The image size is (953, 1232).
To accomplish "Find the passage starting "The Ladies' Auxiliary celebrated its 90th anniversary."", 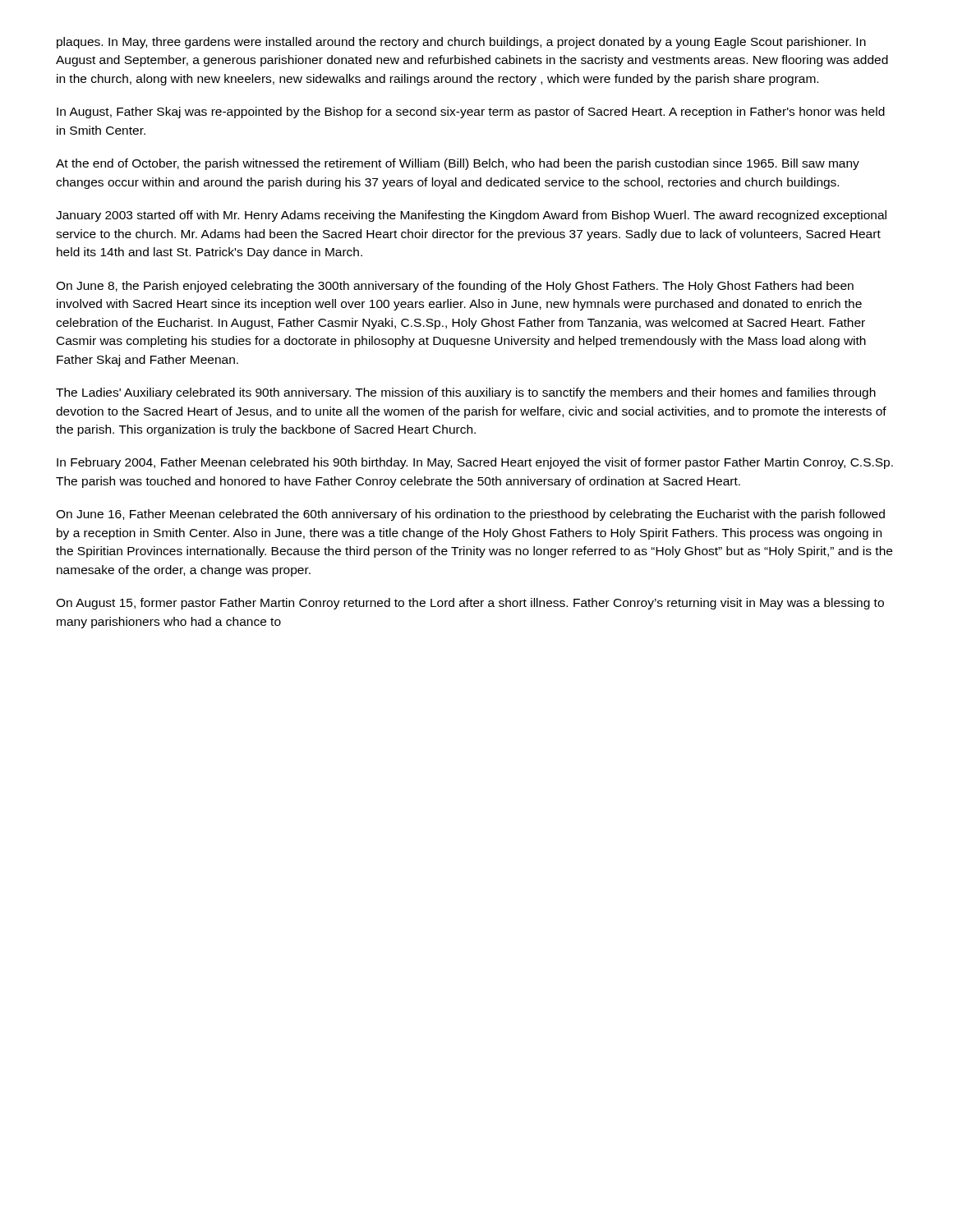I will click(x=471, y=411).
